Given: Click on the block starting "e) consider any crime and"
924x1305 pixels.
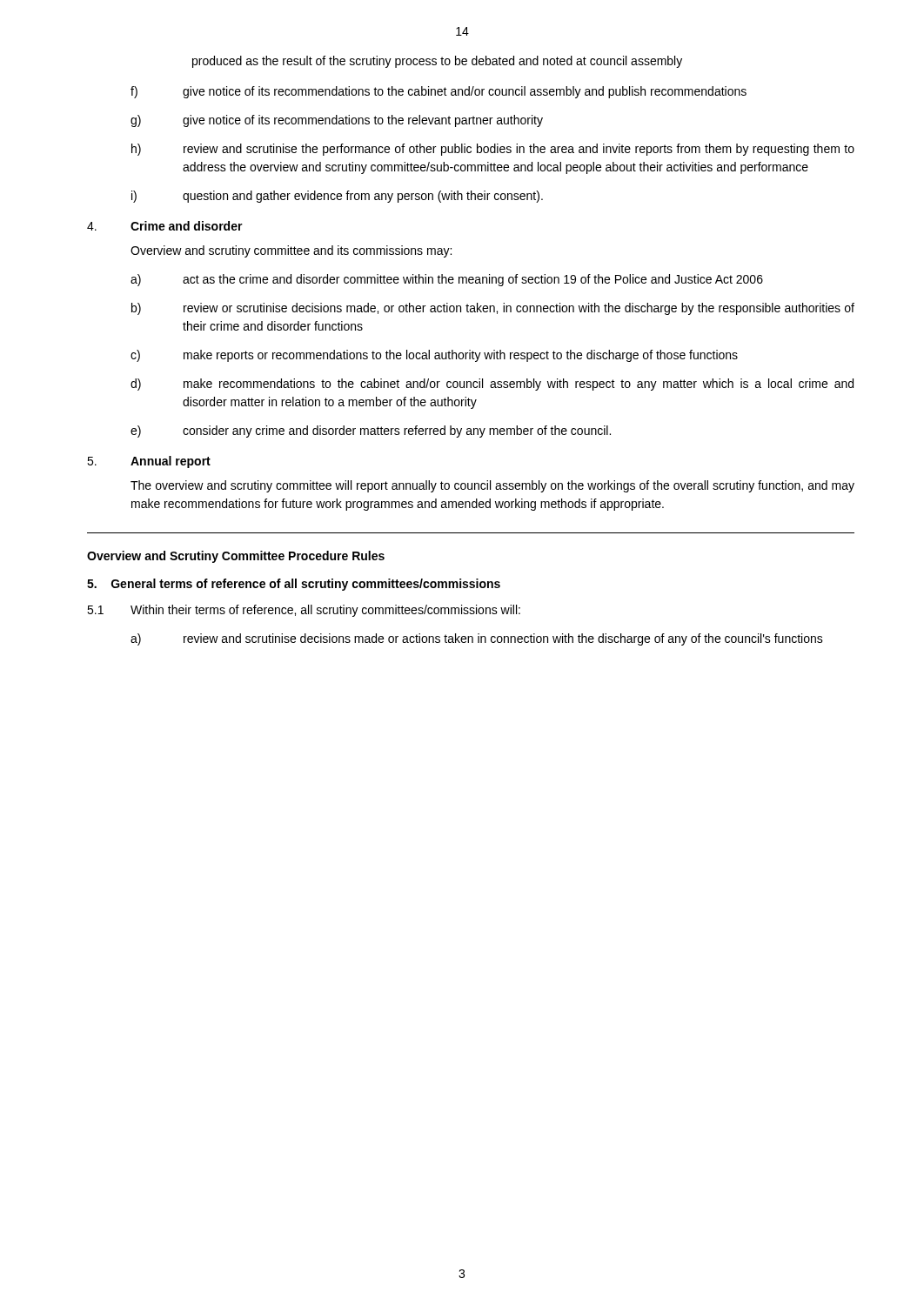Looking at the screenshot, I should tap(492, 431).
